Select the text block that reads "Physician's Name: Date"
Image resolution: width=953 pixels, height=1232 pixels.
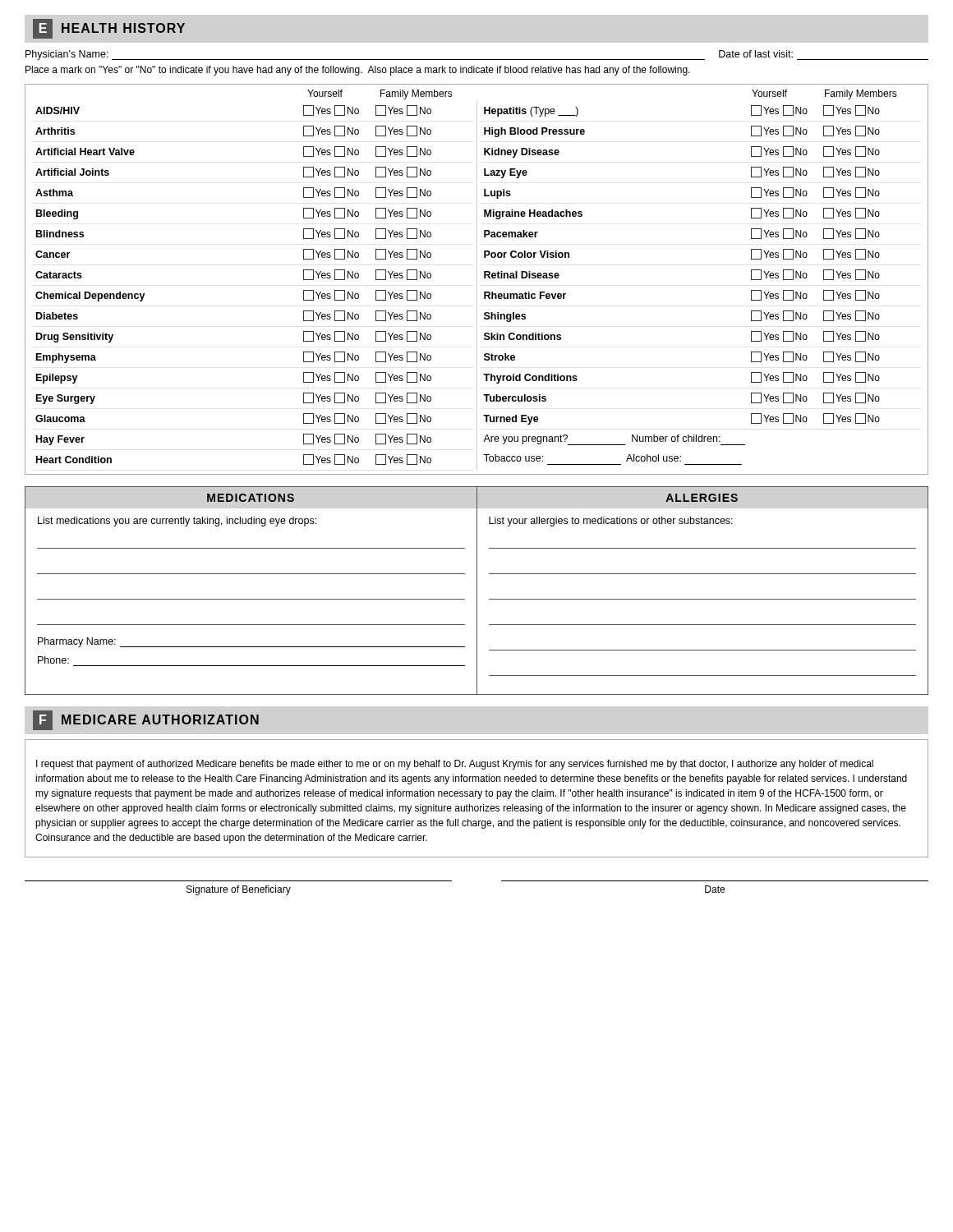tap(476, 54)
